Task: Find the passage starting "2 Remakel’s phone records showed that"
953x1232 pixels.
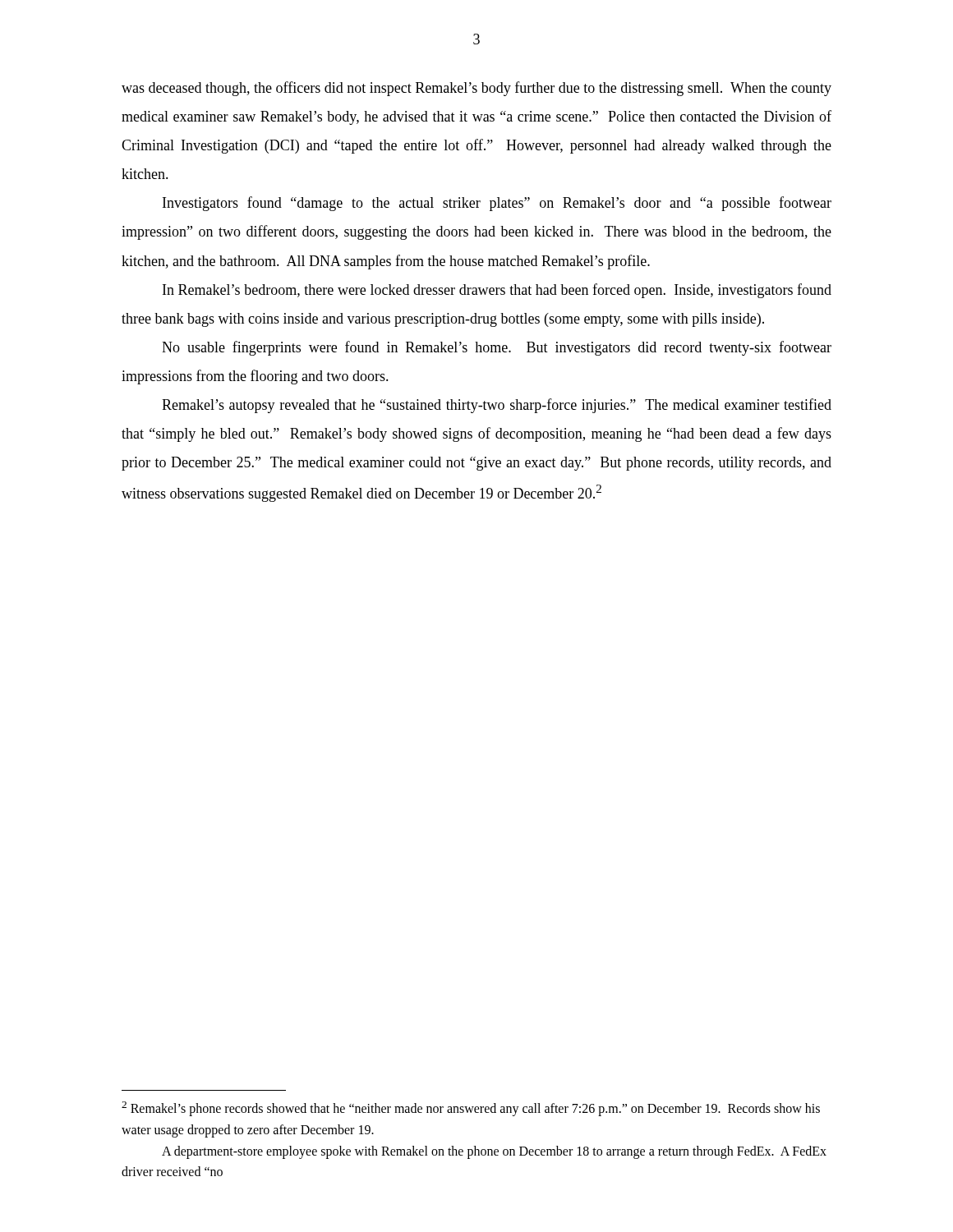Action: pyautogui.click(x=476, y=1136)
